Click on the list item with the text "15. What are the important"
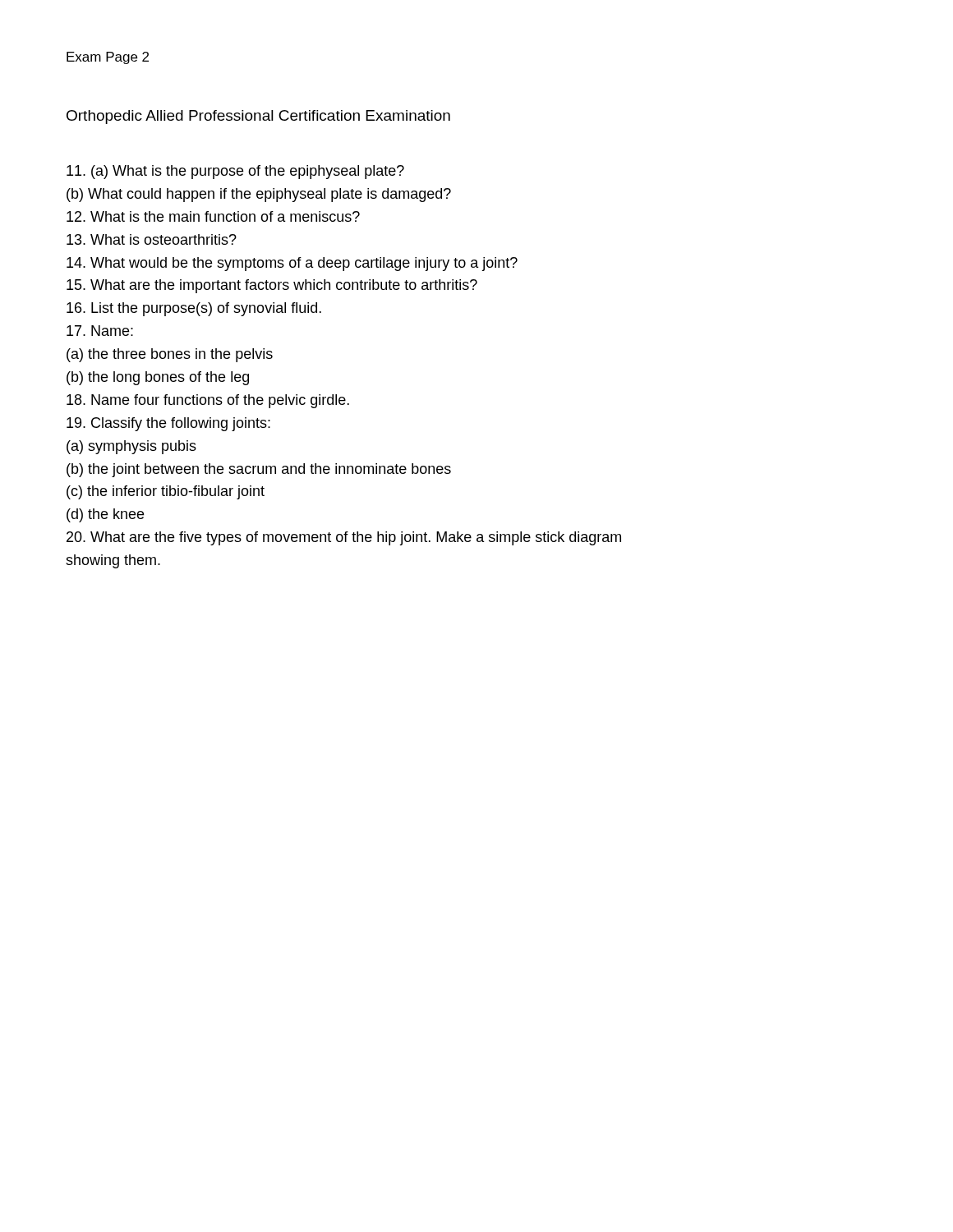The image size is (953, 1232). pos(272,285)
